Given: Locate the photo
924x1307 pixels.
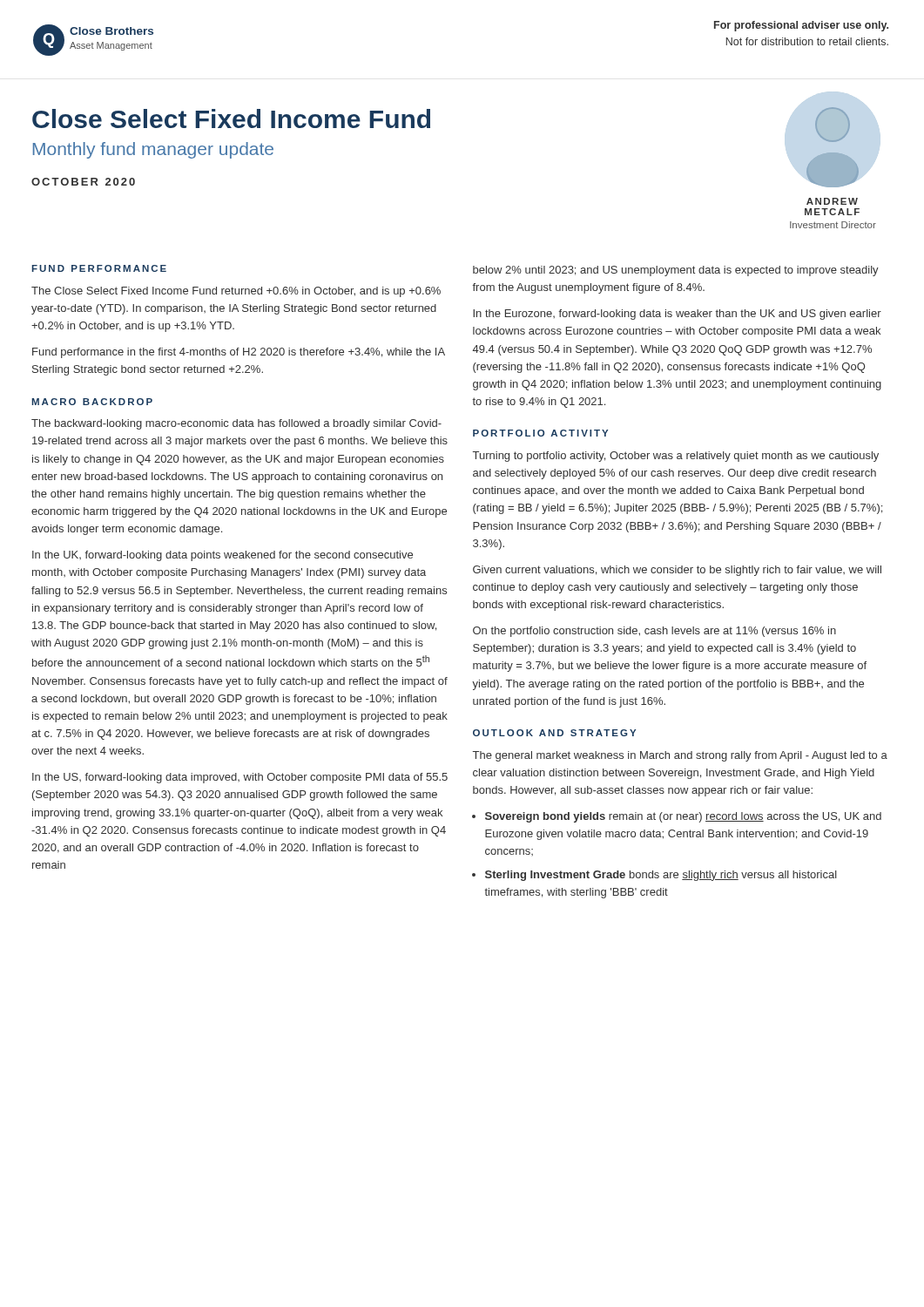Looking at the screenshot, I should pyautogui.click(x=833, y=161).
